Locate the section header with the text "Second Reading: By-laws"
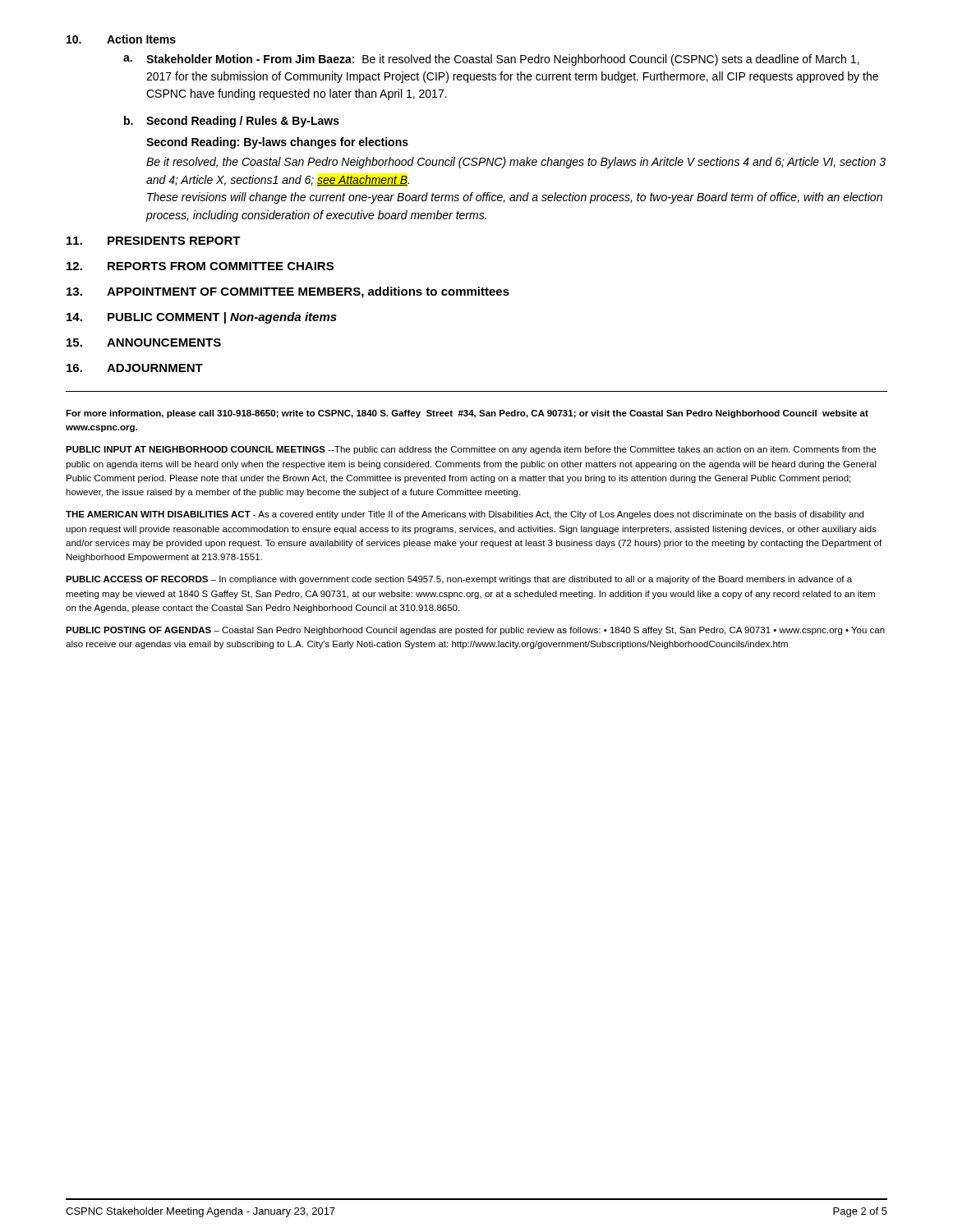This screenshot has height=1232, width=953. pyautogui.click(x=277, y=142)
